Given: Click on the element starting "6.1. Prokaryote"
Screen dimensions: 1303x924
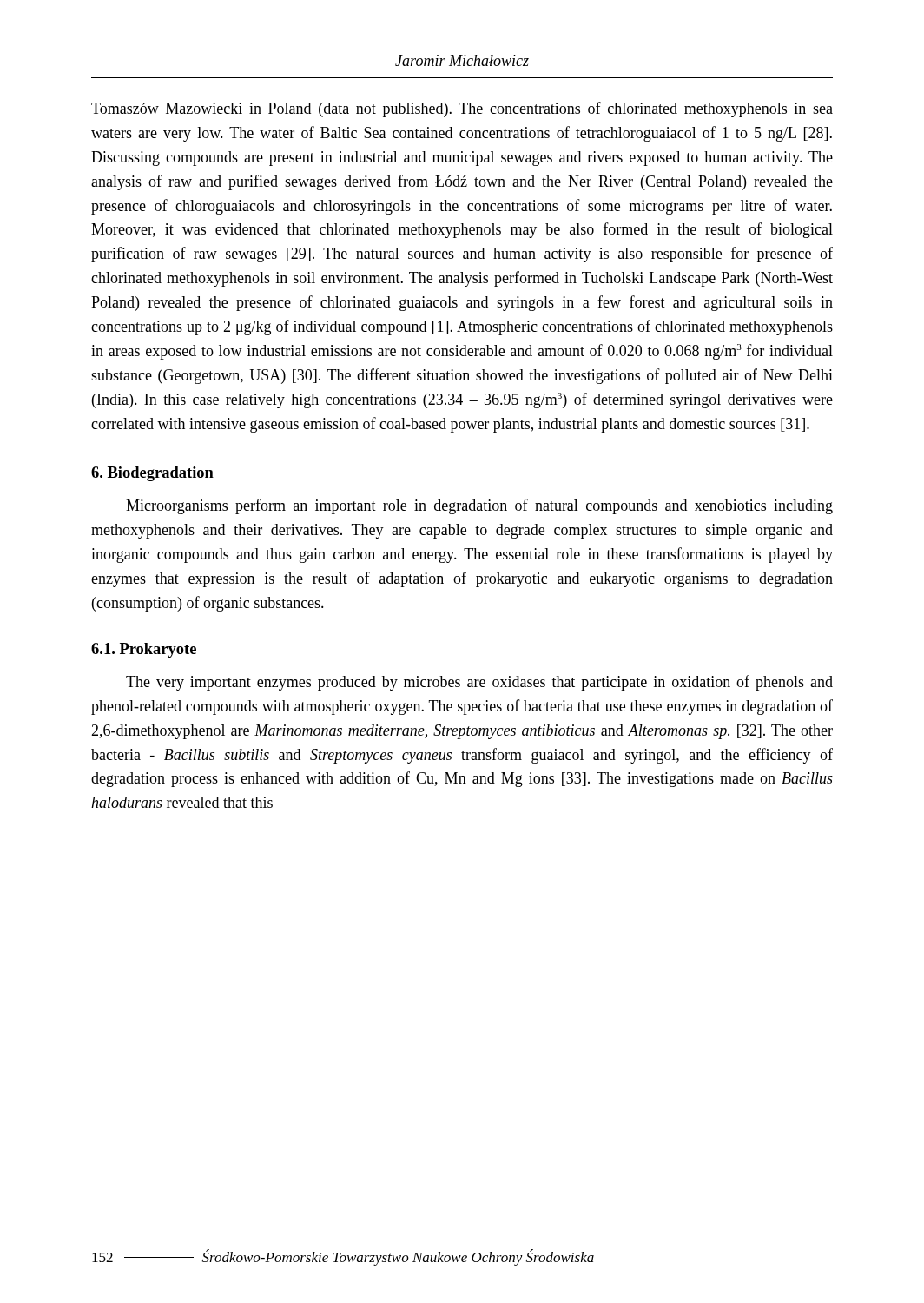Looking at the screenshot, I should click(x=144, y=649).
